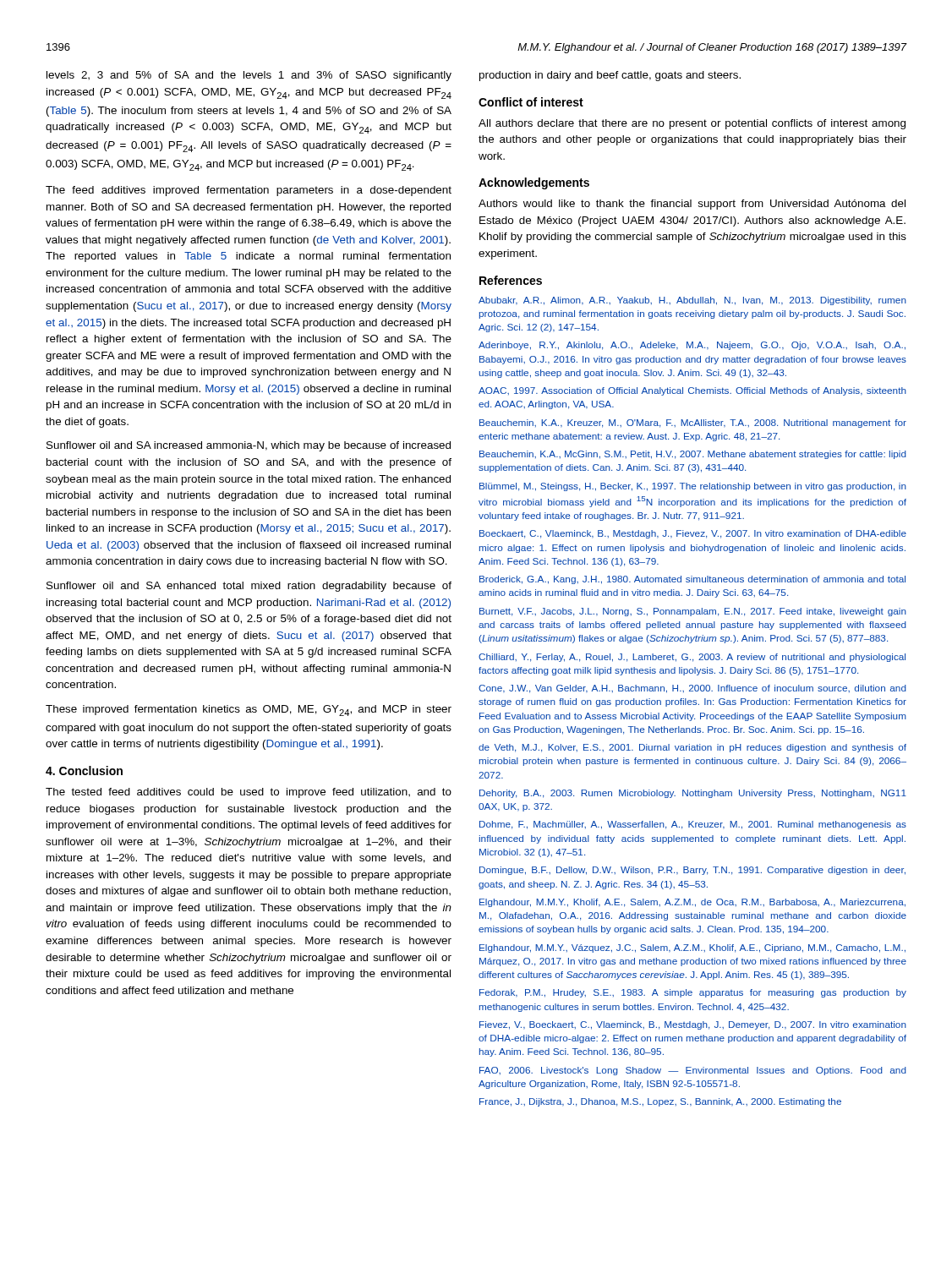Point to the text block starting "Beauchemin, K.A., McGinn, S.M., Petit, H.V., 2007."

pos(692,461)
